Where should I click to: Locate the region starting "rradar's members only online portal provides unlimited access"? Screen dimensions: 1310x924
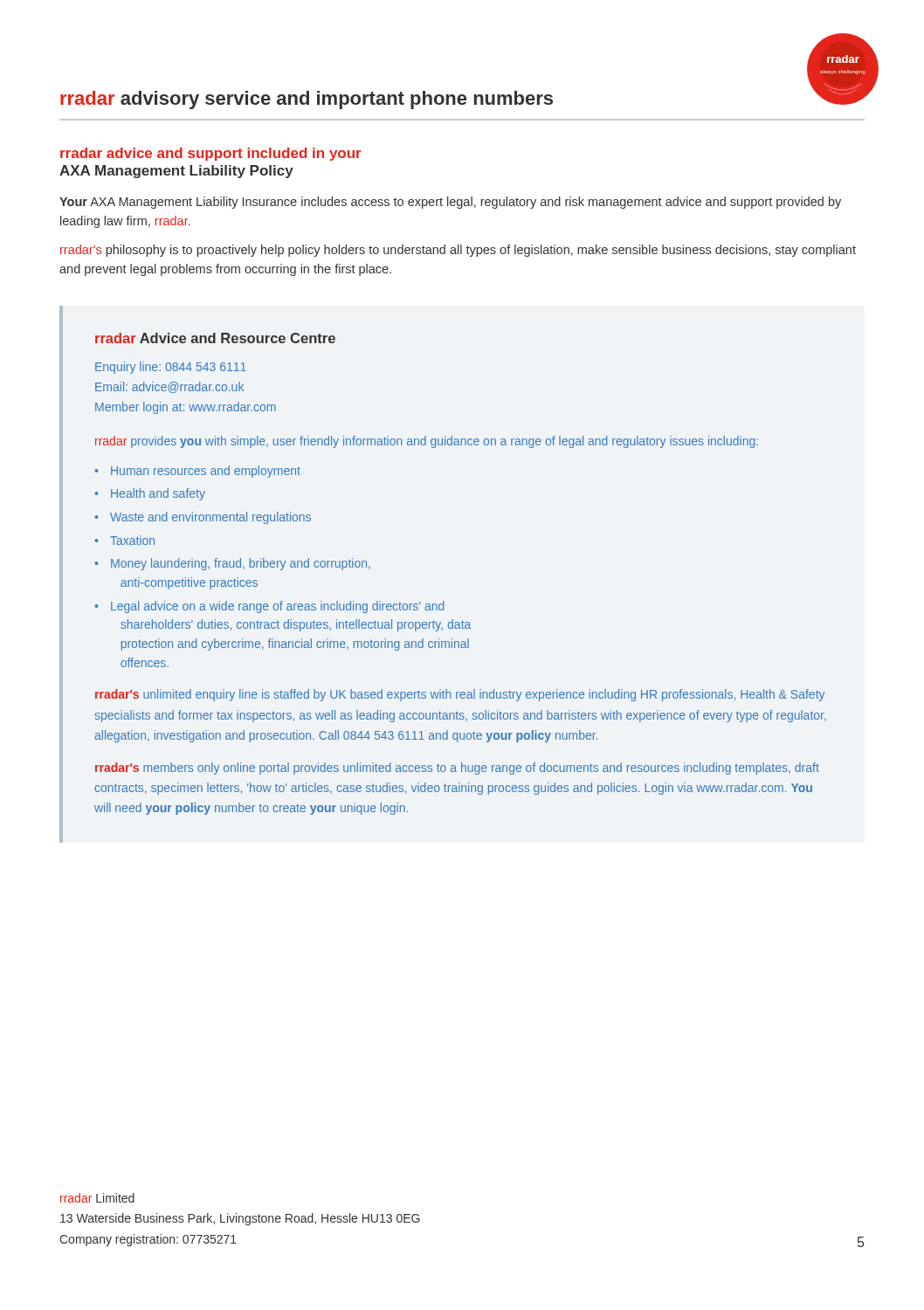click(x=457, y=788)
